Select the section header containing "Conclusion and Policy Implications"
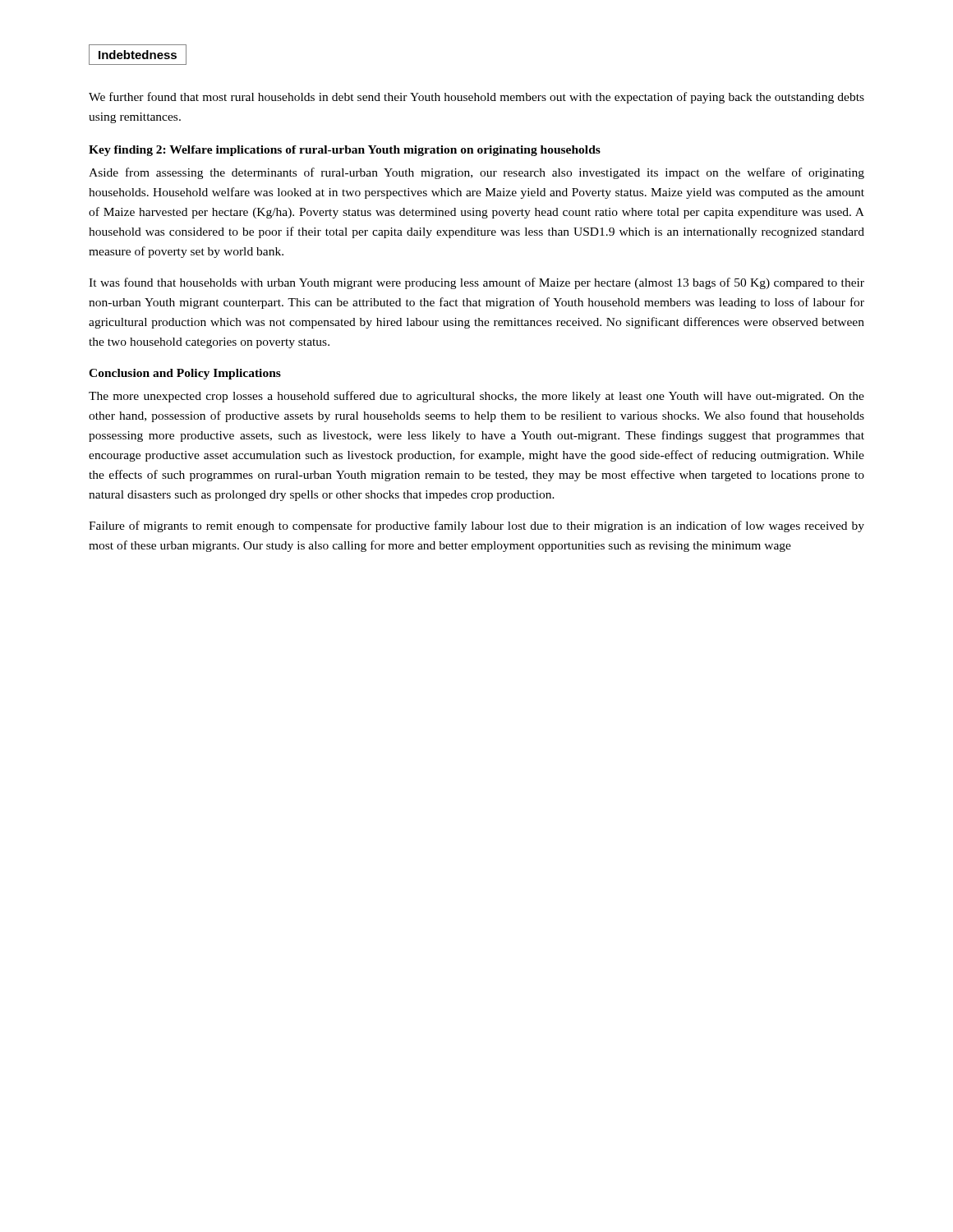Screen dimensions: 1232x953 coord(185,374)
